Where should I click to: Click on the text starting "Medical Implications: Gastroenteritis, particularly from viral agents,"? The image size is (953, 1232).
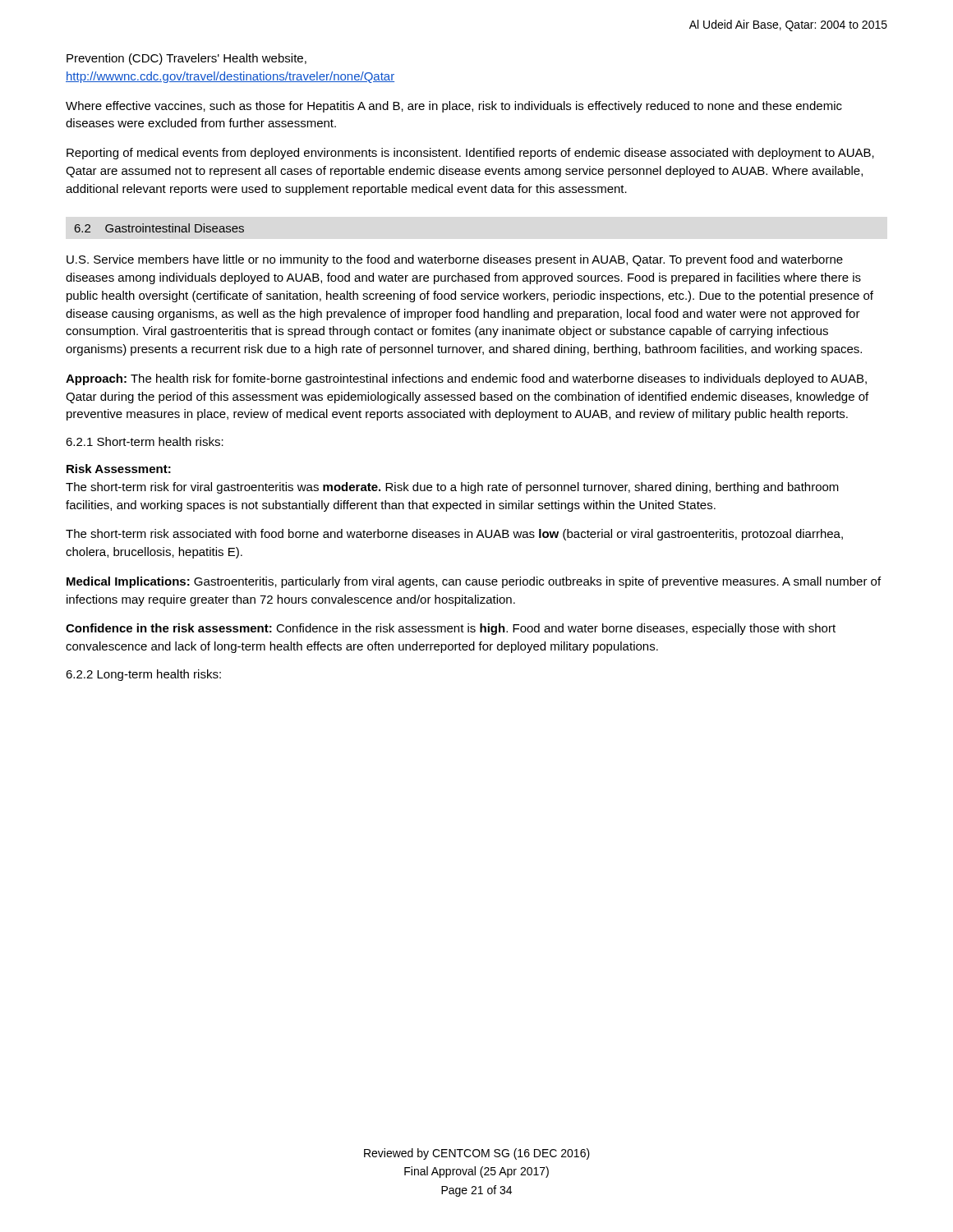coord(476,590)
